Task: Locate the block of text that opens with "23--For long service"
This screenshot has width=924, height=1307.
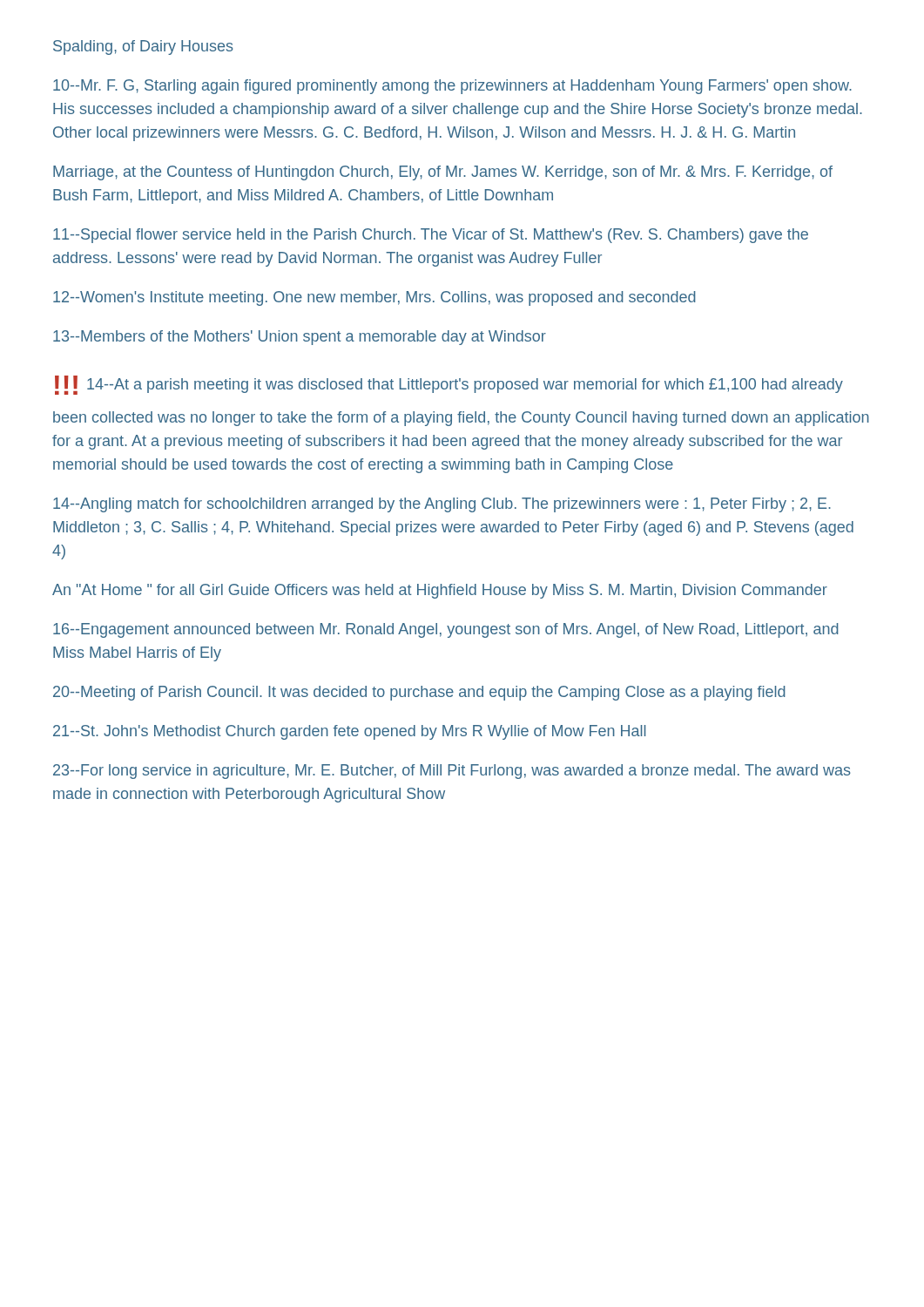Action: pyautogui.click(x=452, y=782)
